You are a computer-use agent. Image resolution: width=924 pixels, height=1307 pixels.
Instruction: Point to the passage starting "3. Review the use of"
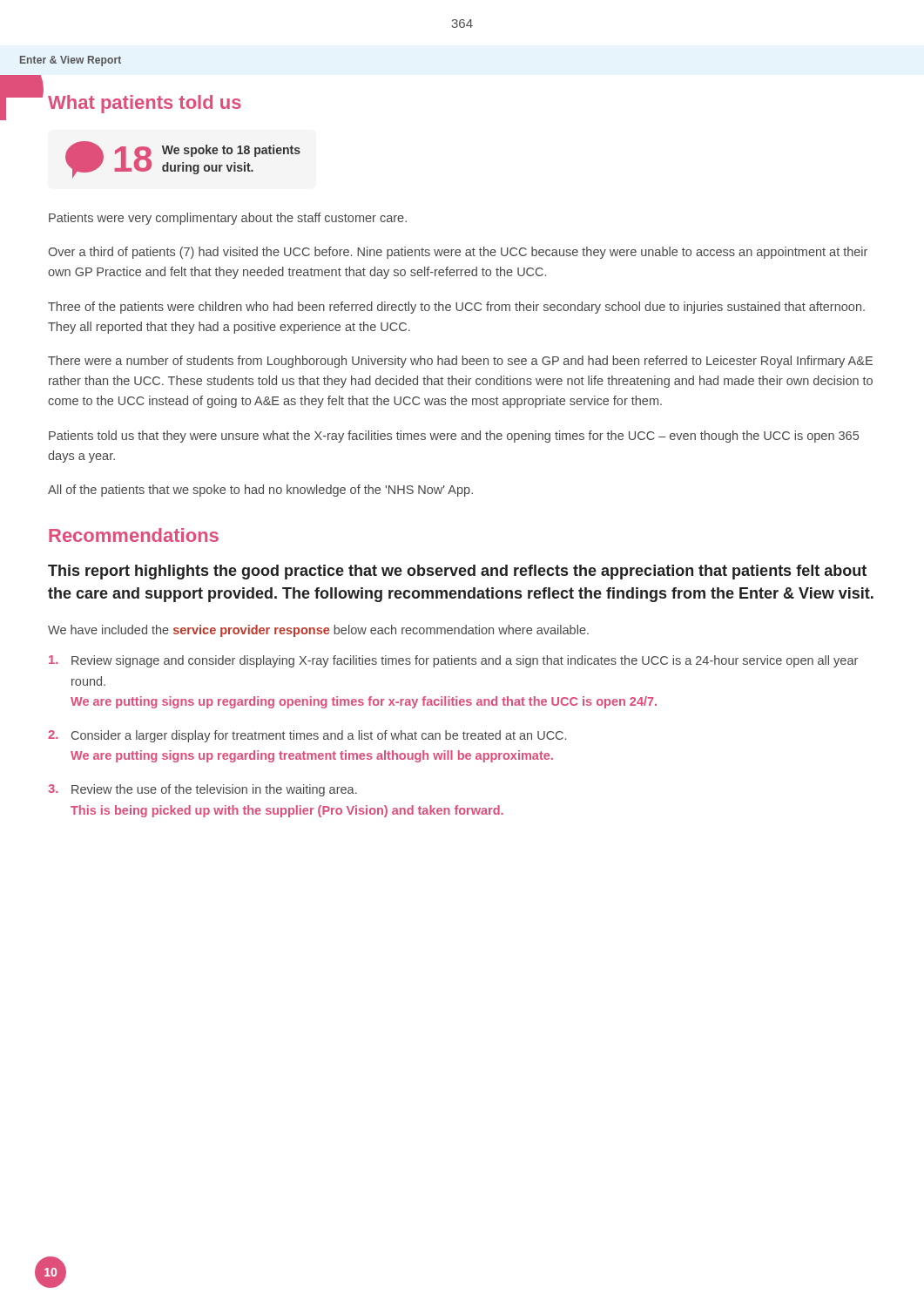pyautogui.click(x=276, y=800)
